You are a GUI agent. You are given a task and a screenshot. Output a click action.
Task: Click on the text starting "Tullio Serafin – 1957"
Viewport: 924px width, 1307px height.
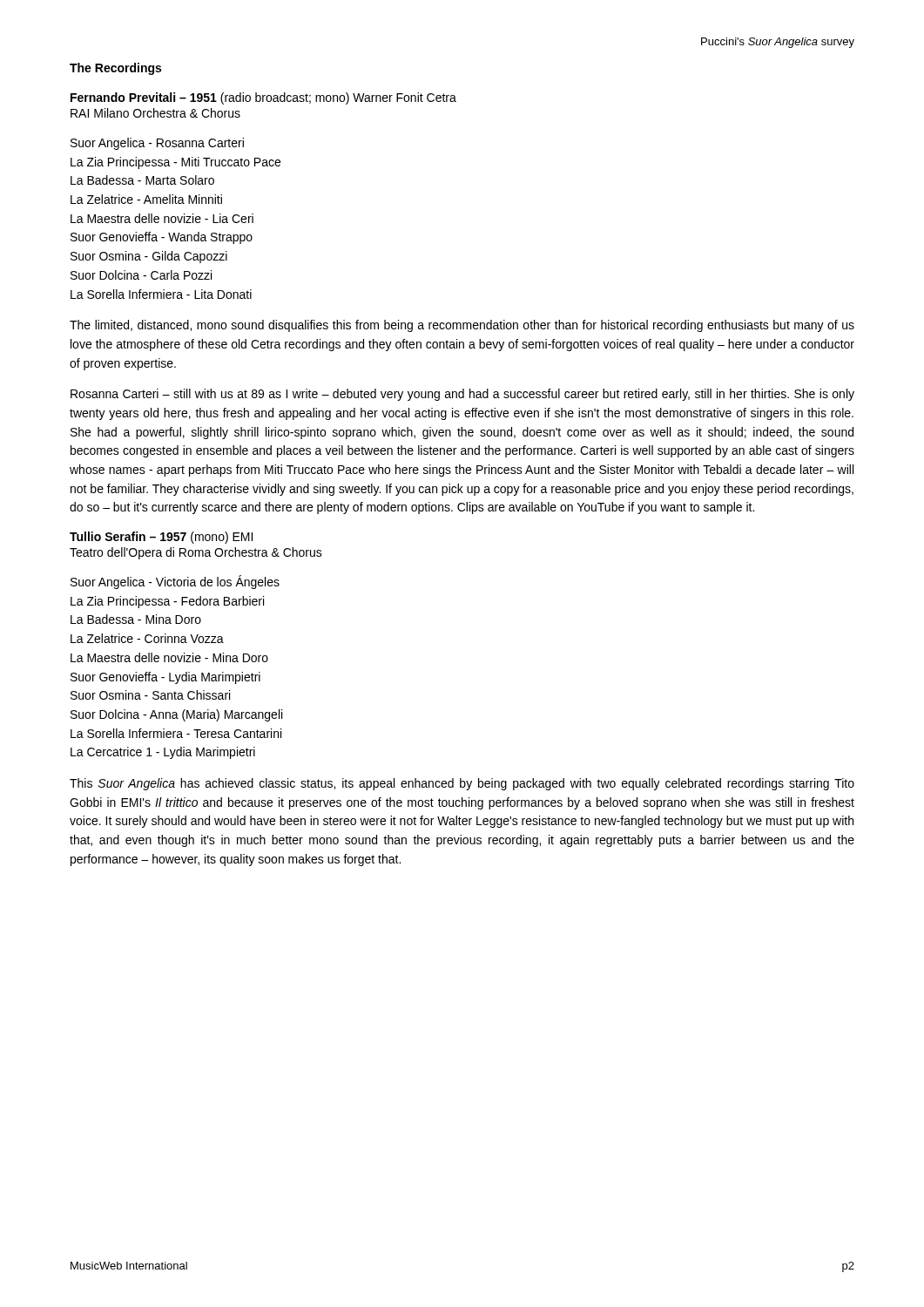(x=162, y=537)
